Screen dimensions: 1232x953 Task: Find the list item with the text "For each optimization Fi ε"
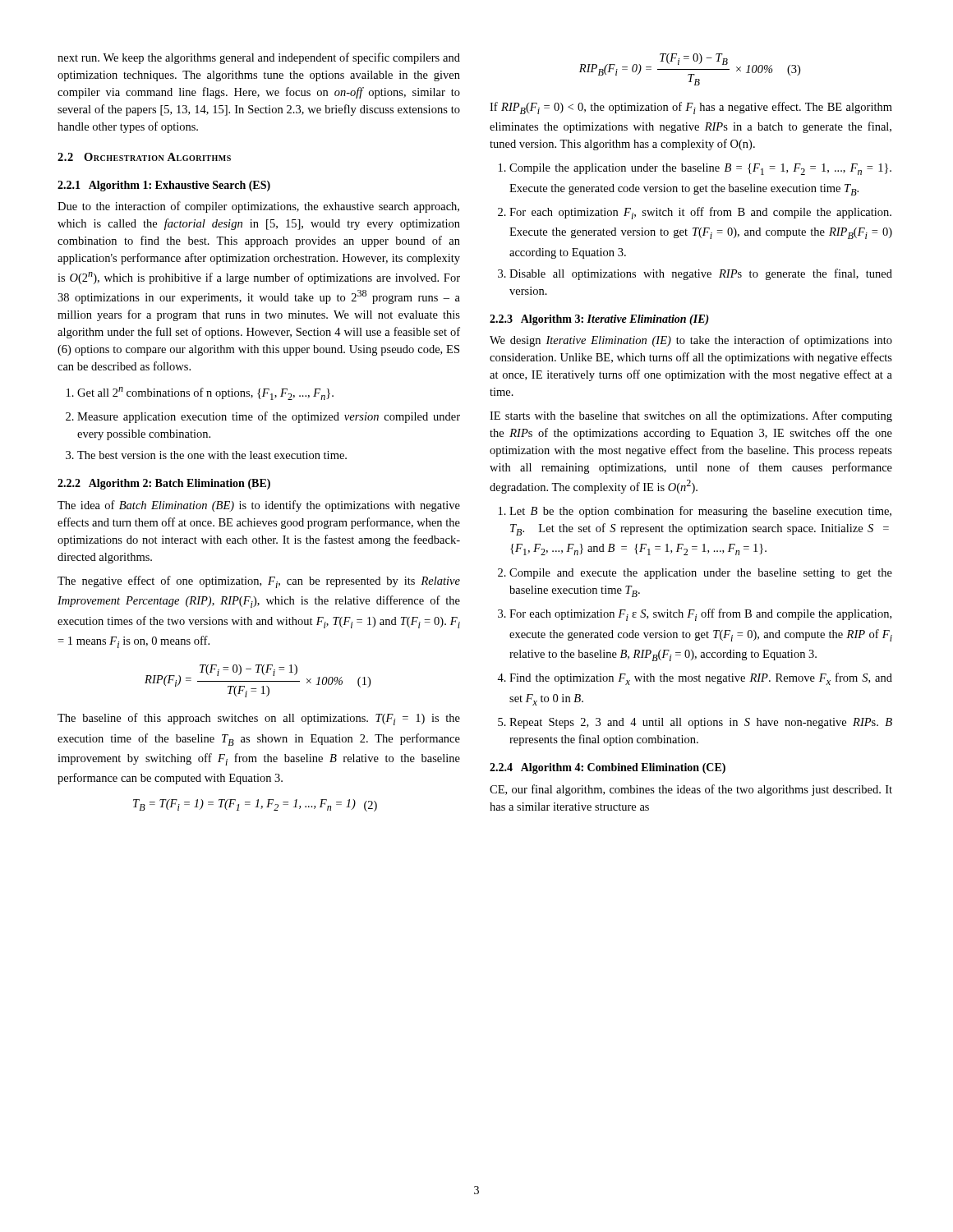(x=701, y=636)
